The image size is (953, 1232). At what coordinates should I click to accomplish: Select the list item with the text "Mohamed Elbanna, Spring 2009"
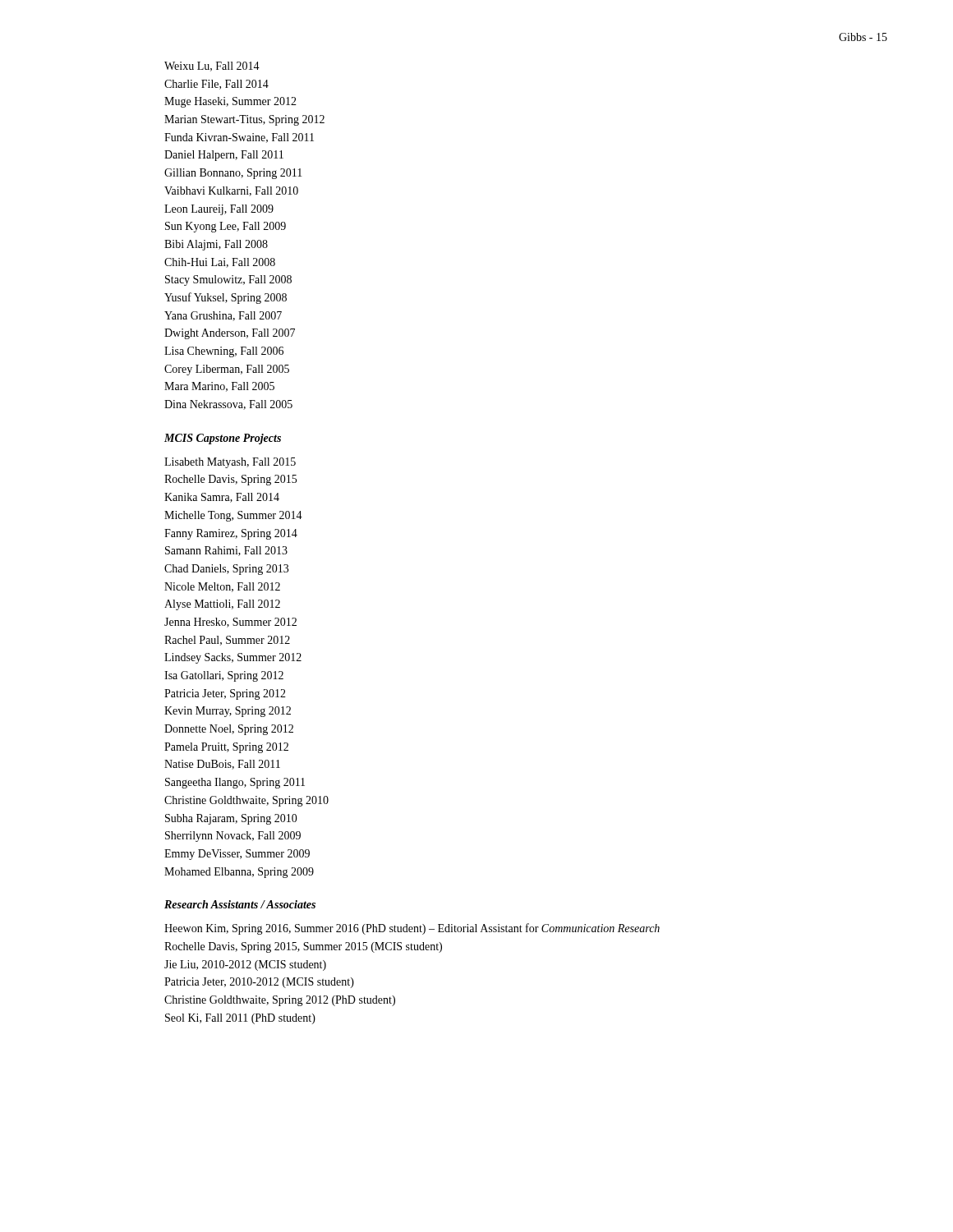point(239,872)
